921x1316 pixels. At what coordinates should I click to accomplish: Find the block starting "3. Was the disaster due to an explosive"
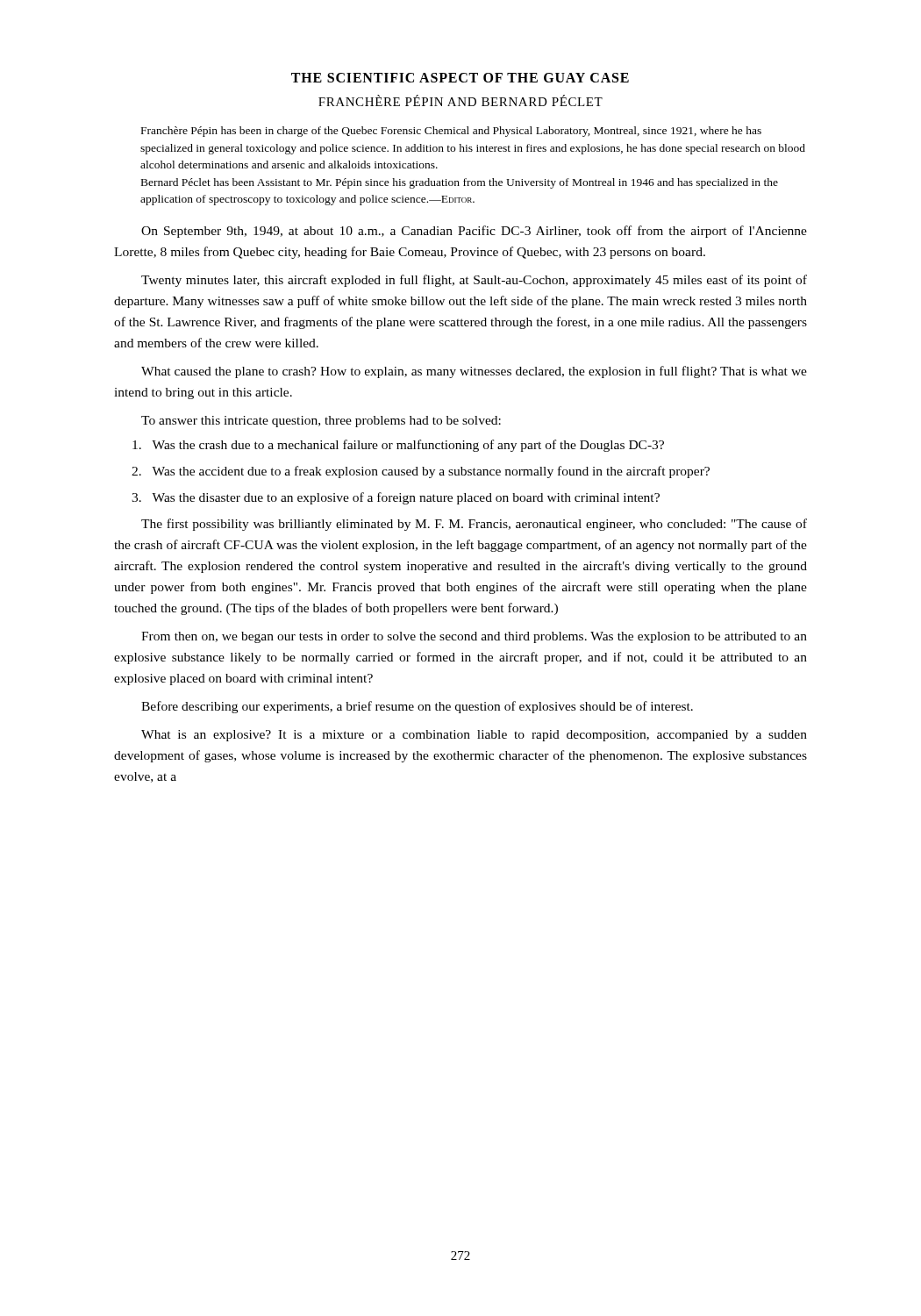point(396,497)
